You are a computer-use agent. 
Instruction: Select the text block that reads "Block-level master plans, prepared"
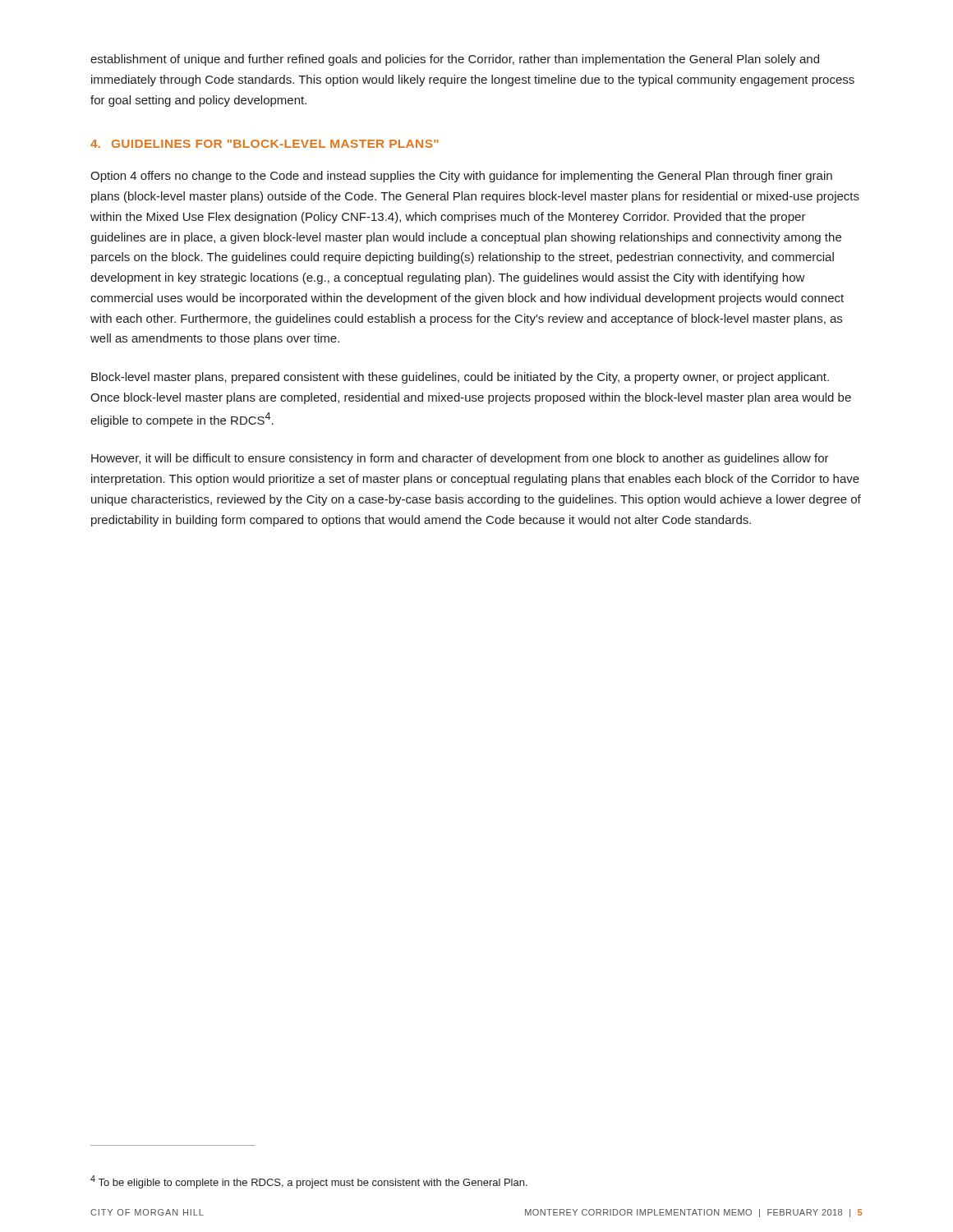(471, 398)
